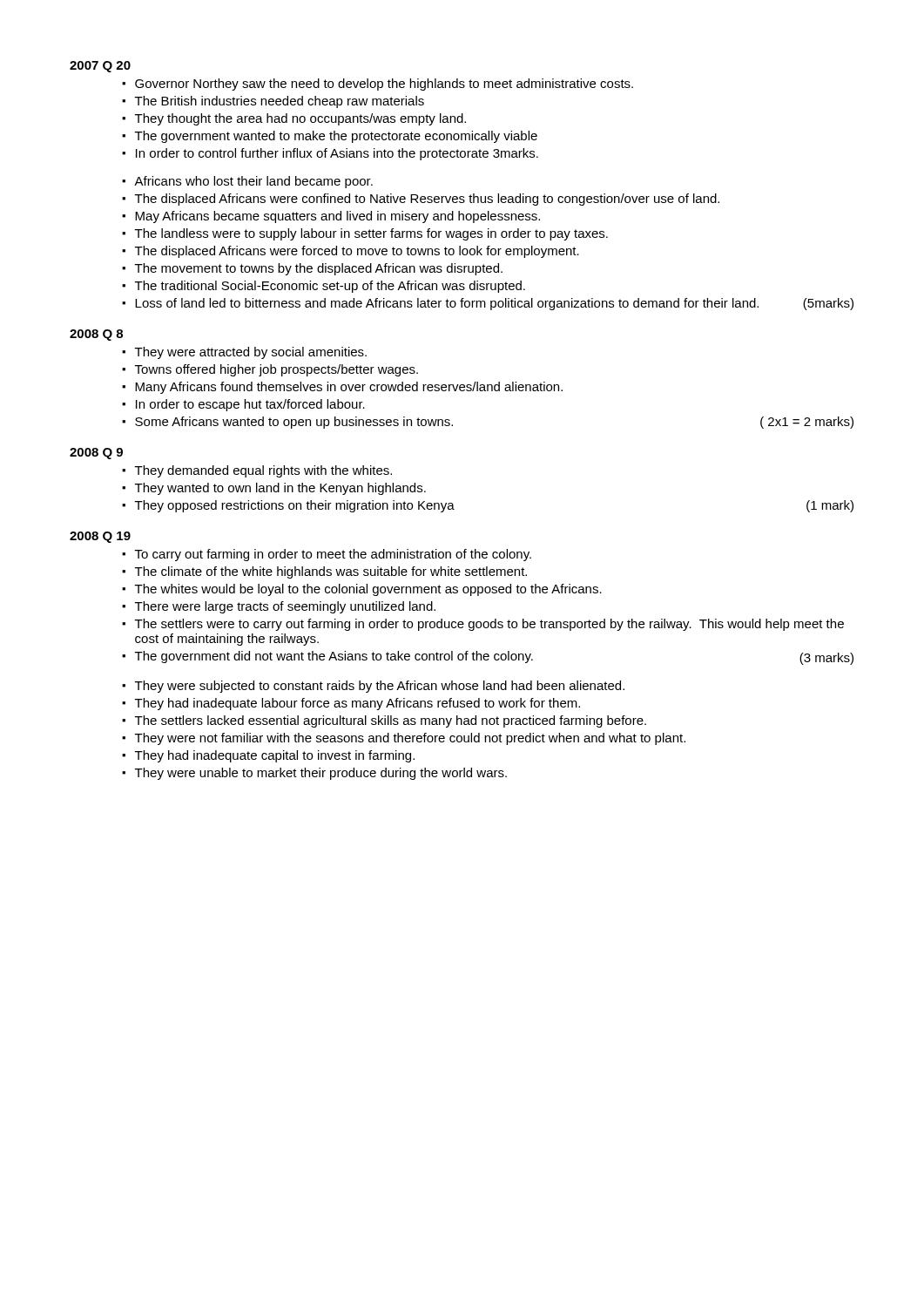Find the passage starting "The government wanted to"
The height and width of the screenshot is (1307, 924).
click(336, 135)
